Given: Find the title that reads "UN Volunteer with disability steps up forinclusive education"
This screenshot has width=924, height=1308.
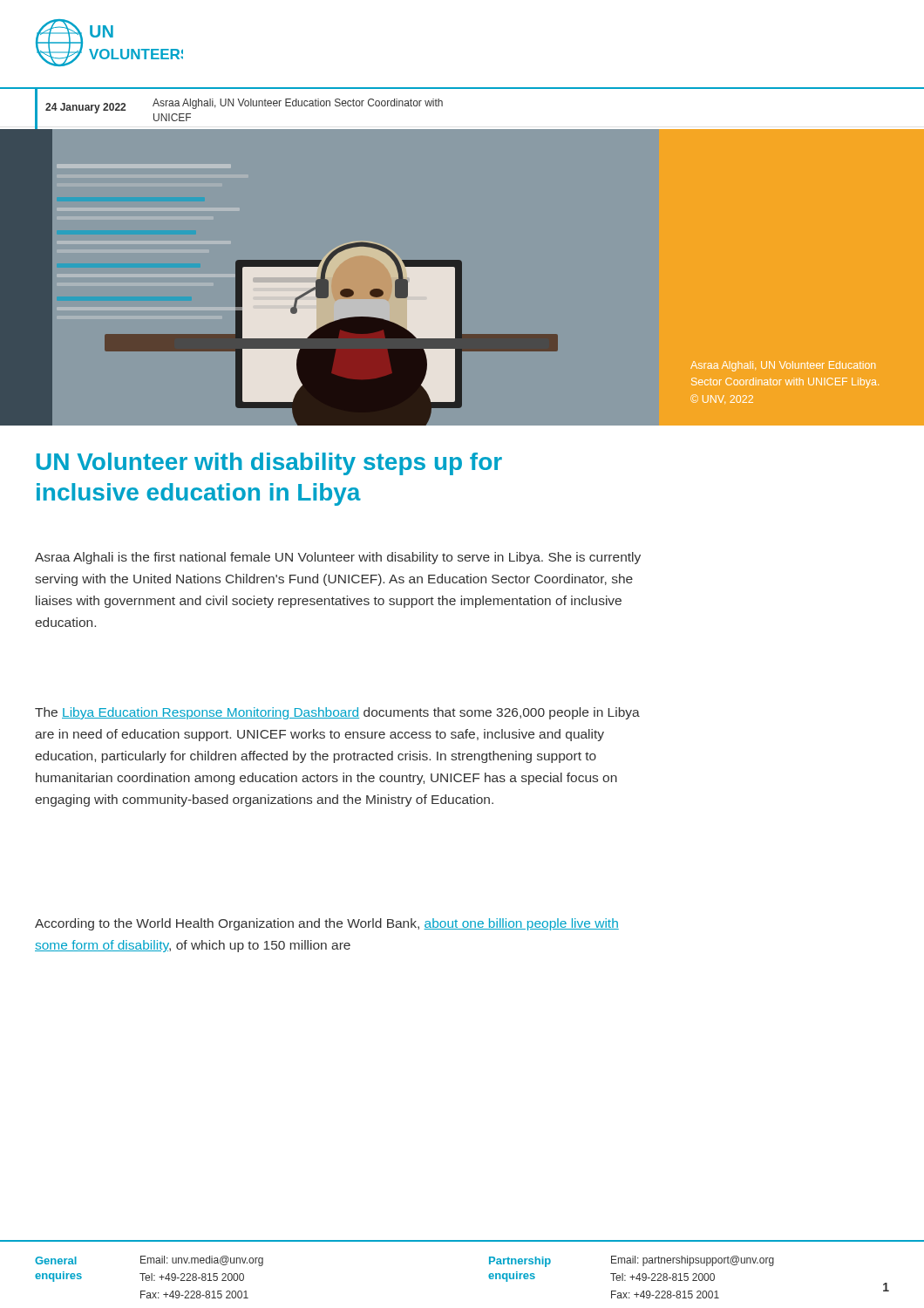Looking at the screenshot, I should click(340, 477).
